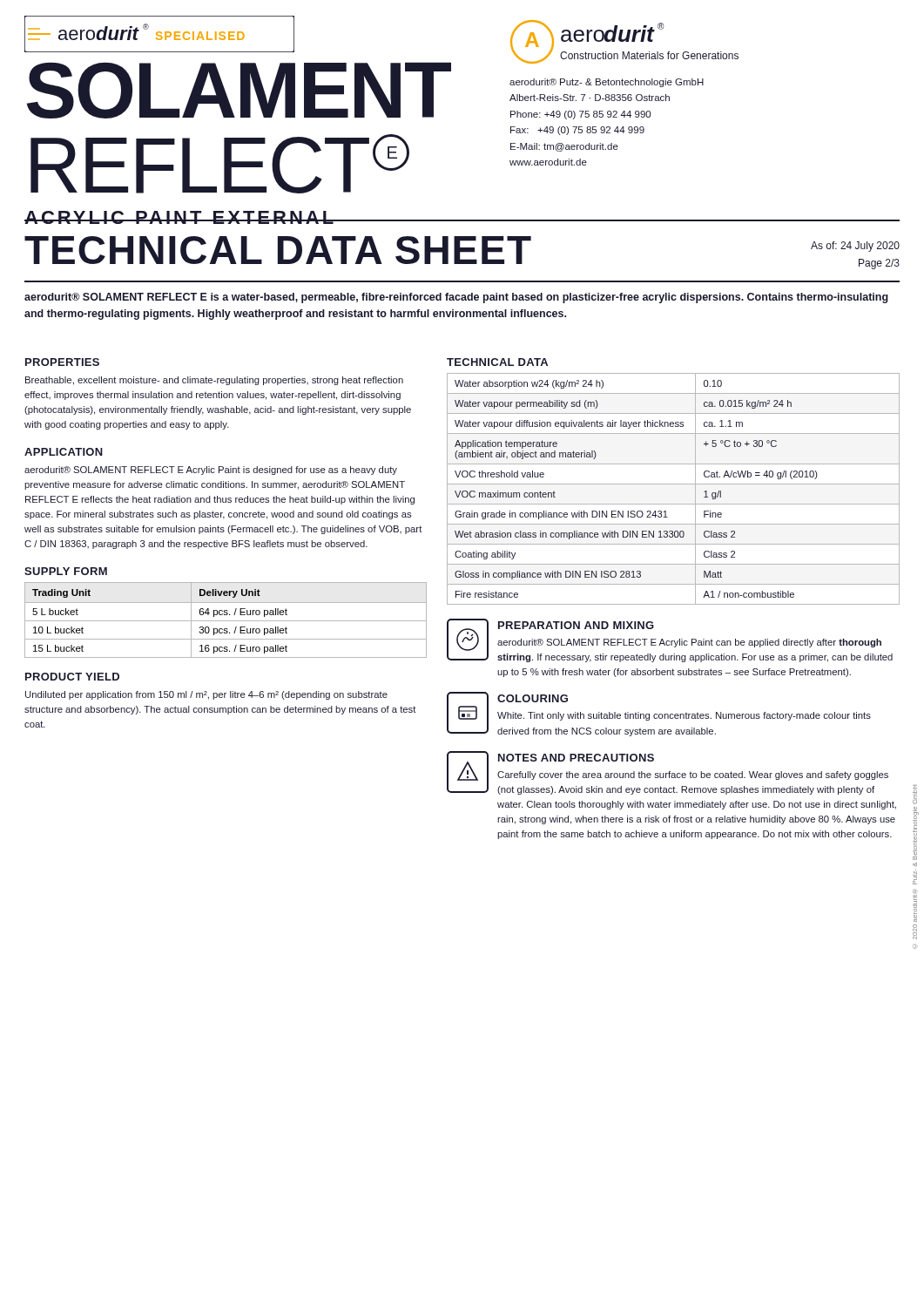
Task: Point to the block starting "Undiluted per application"
Action: click(x=220, y=709)
